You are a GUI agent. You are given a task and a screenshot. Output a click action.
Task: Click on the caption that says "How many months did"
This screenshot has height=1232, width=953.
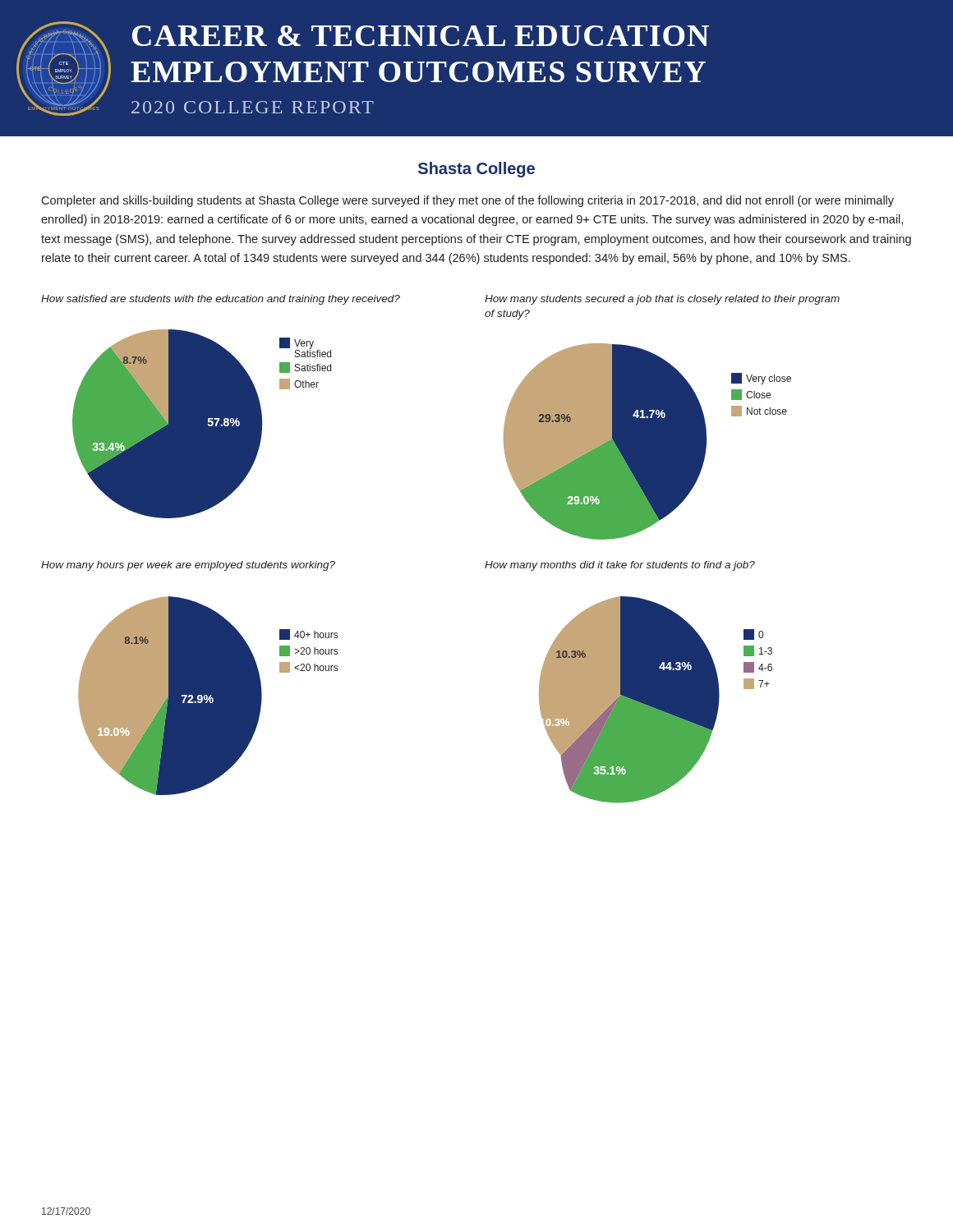(x=620, y=565)
